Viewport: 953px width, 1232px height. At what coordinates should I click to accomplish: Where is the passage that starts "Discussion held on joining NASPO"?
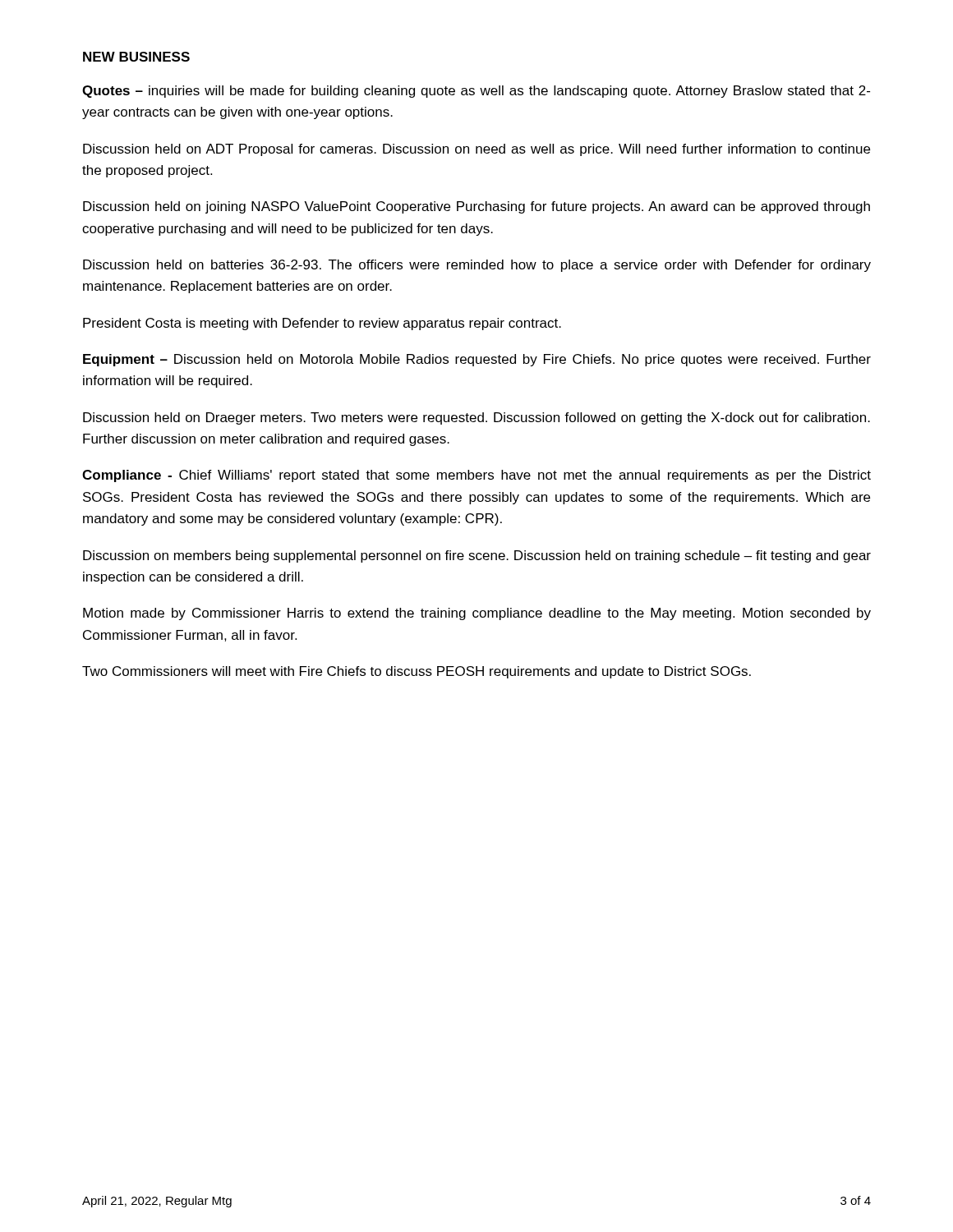[x=476, y=218]
